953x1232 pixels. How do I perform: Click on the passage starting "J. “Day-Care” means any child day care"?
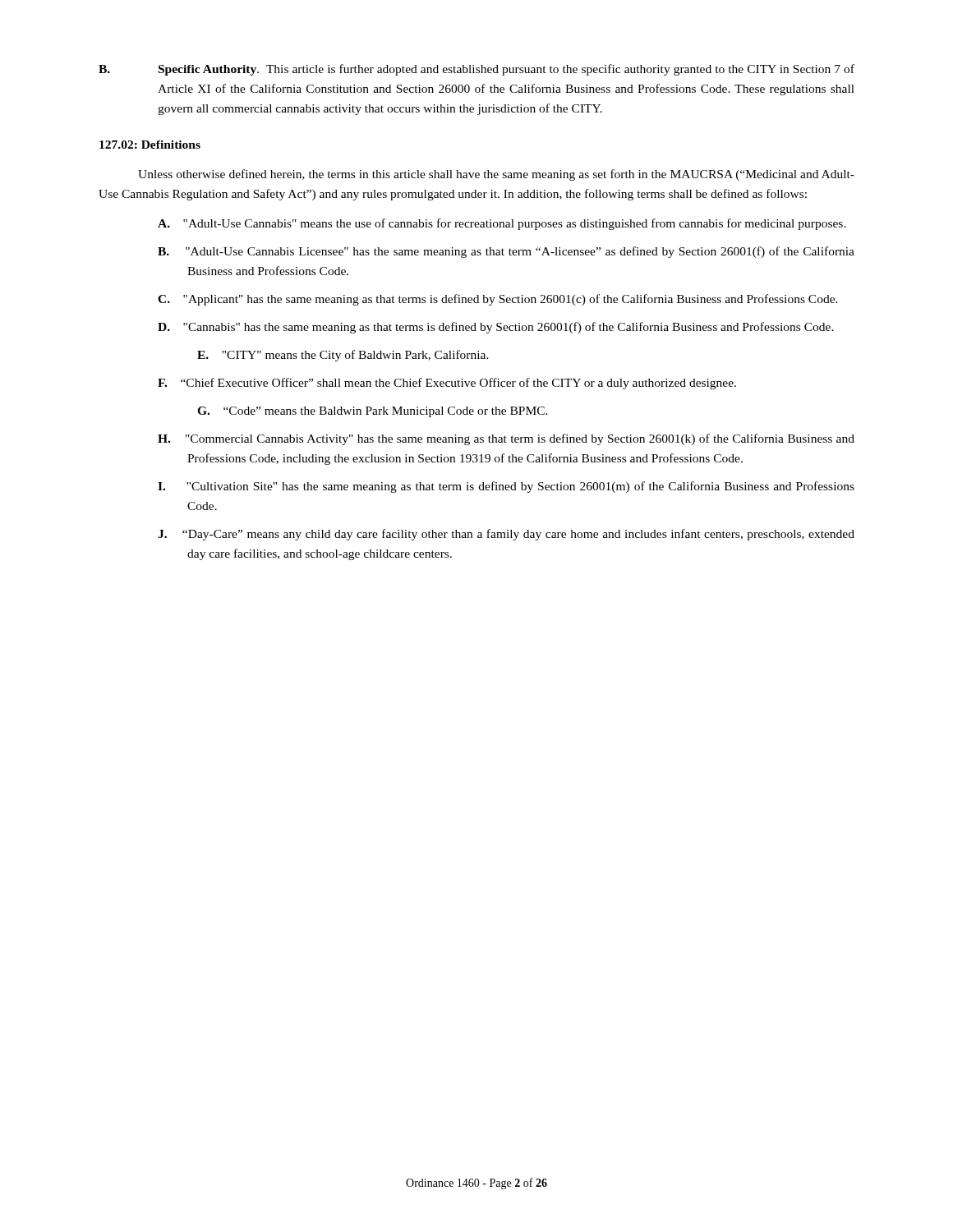pyautogui.click(x=506, y=544)
